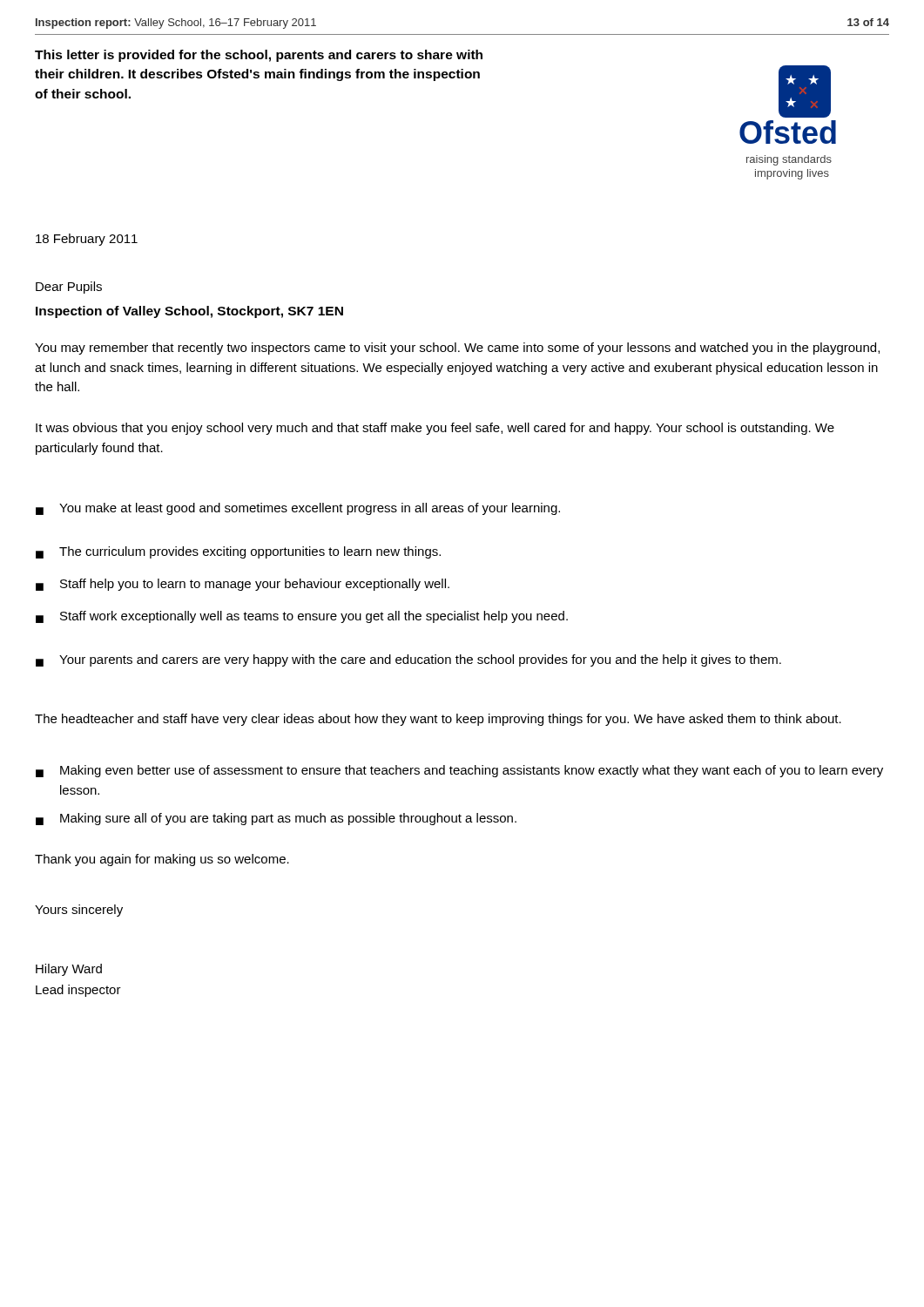
Task: Locate the list item containing "■ You make"
Action: point(462,511)
